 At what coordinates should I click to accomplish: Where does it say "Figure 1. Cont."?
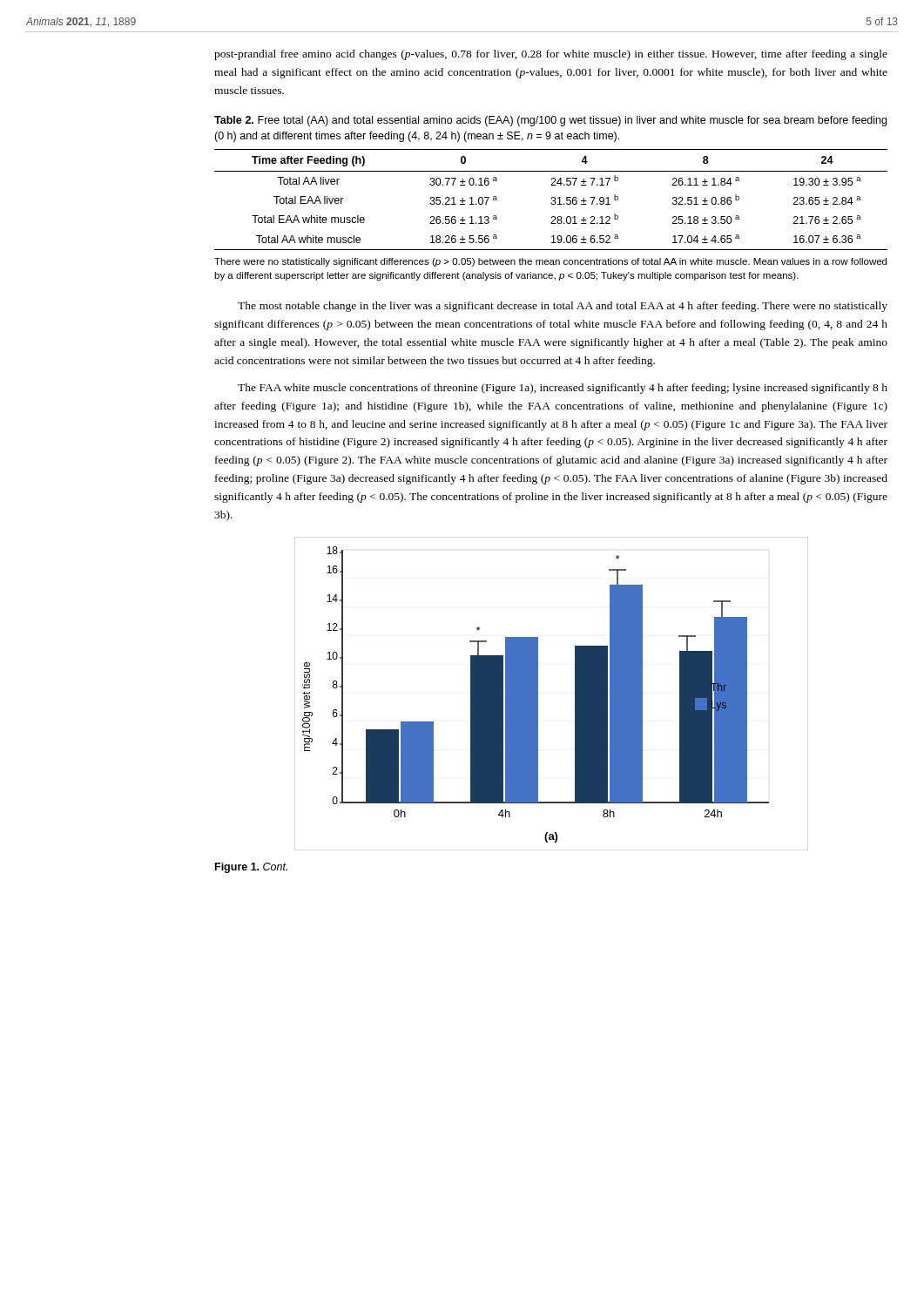pyautogui.click(x=251, y=867)
